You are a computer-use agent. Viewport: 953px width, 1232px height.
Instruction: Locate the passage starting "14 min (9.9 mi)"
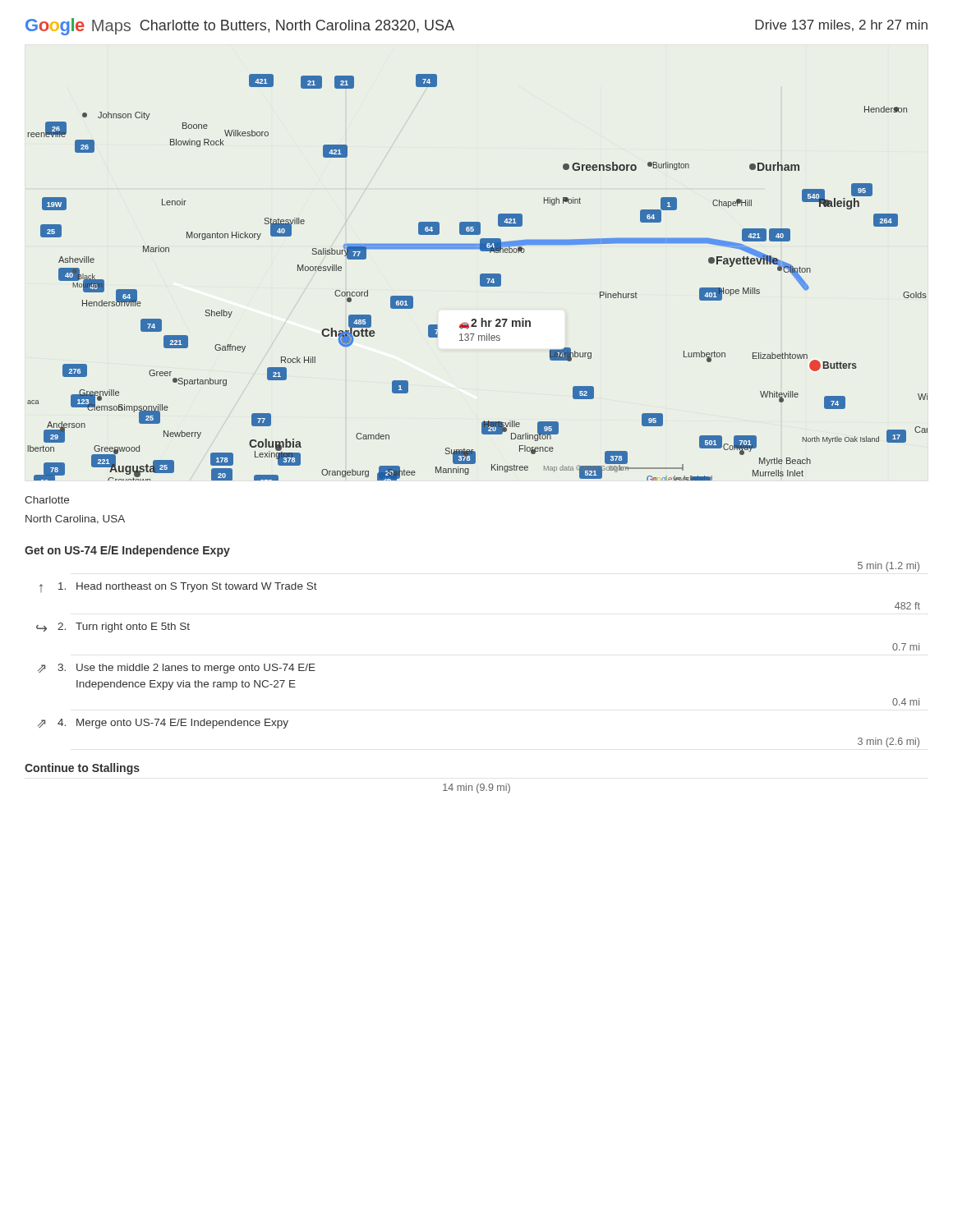pos(476,787)
